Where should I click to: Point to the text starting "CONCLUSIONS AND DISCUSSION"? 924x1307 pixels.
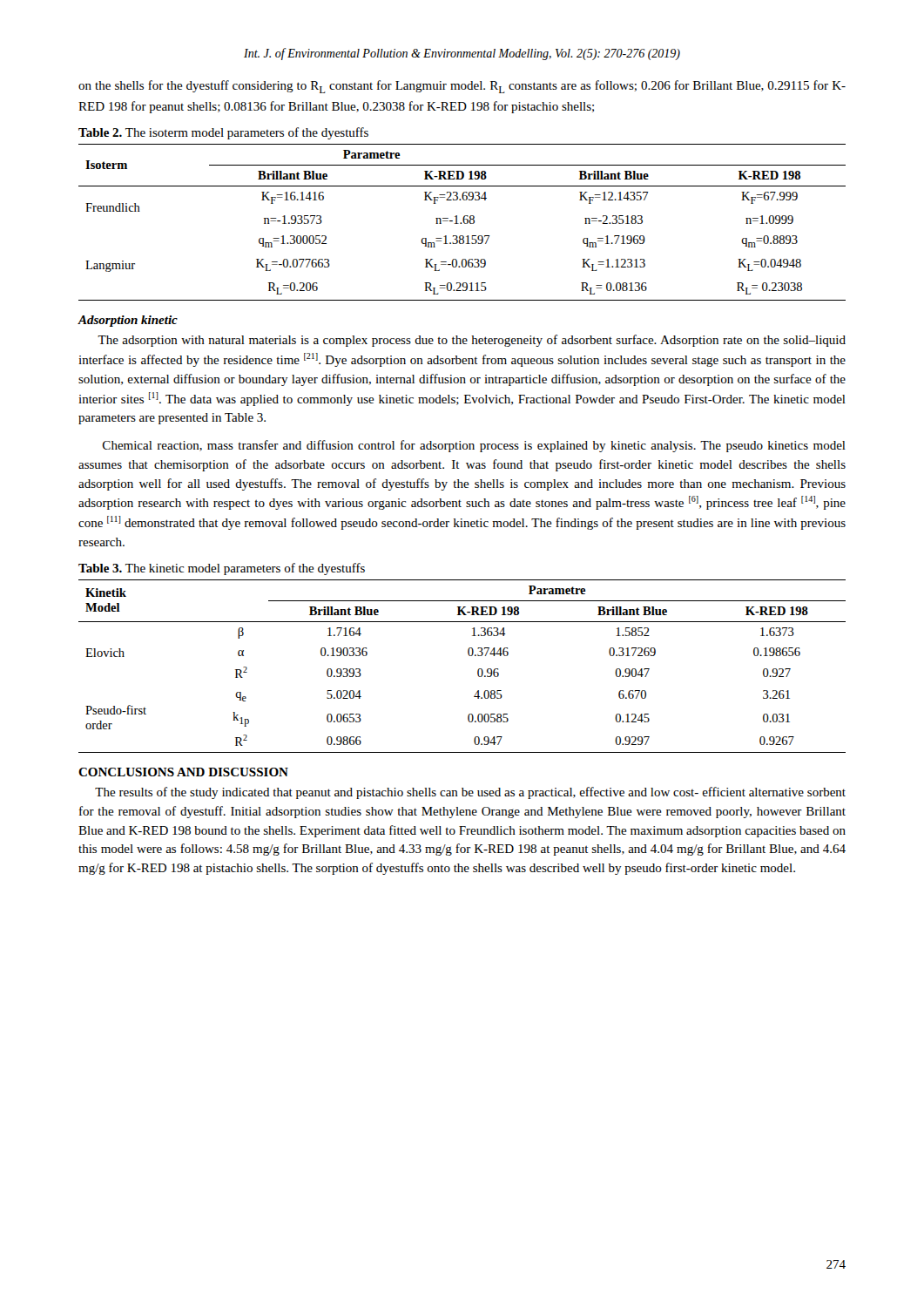pos(183,772)
